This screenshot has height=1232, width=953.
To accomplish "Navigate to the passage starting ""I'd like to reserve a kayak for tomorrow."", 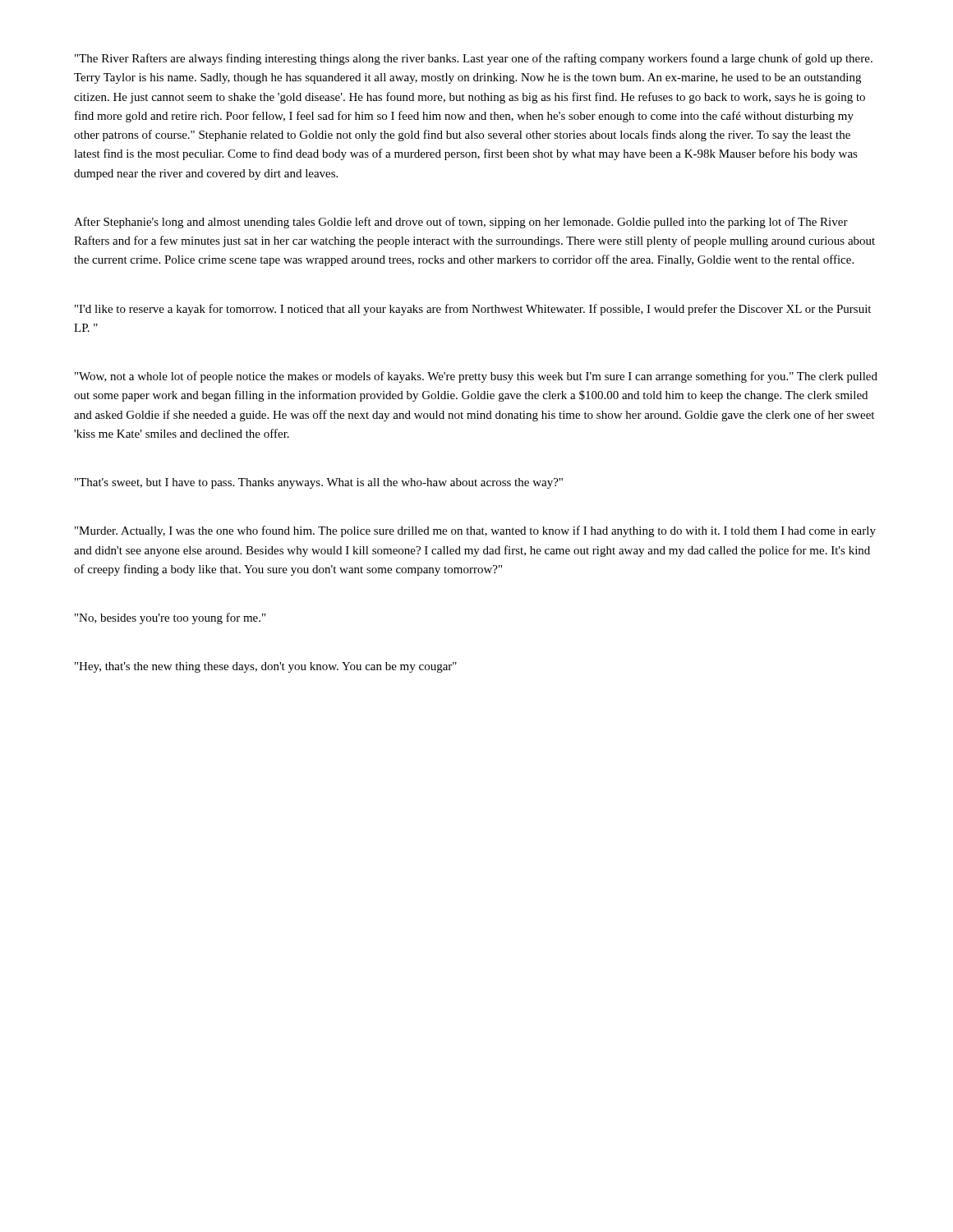I will point(473,318).
